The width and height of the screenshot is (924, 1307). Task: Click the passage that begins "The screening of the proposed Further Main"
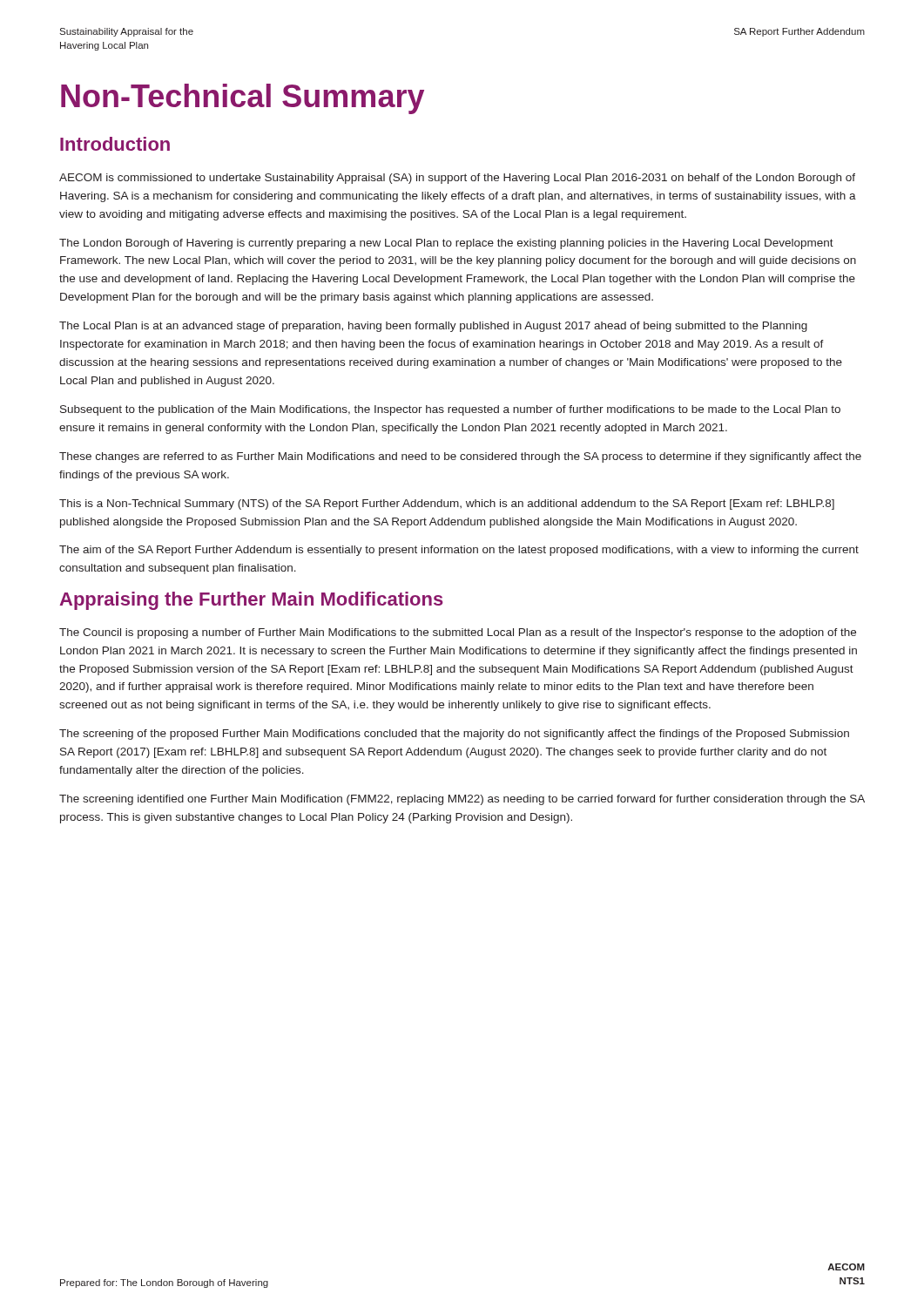pos(462,753)
